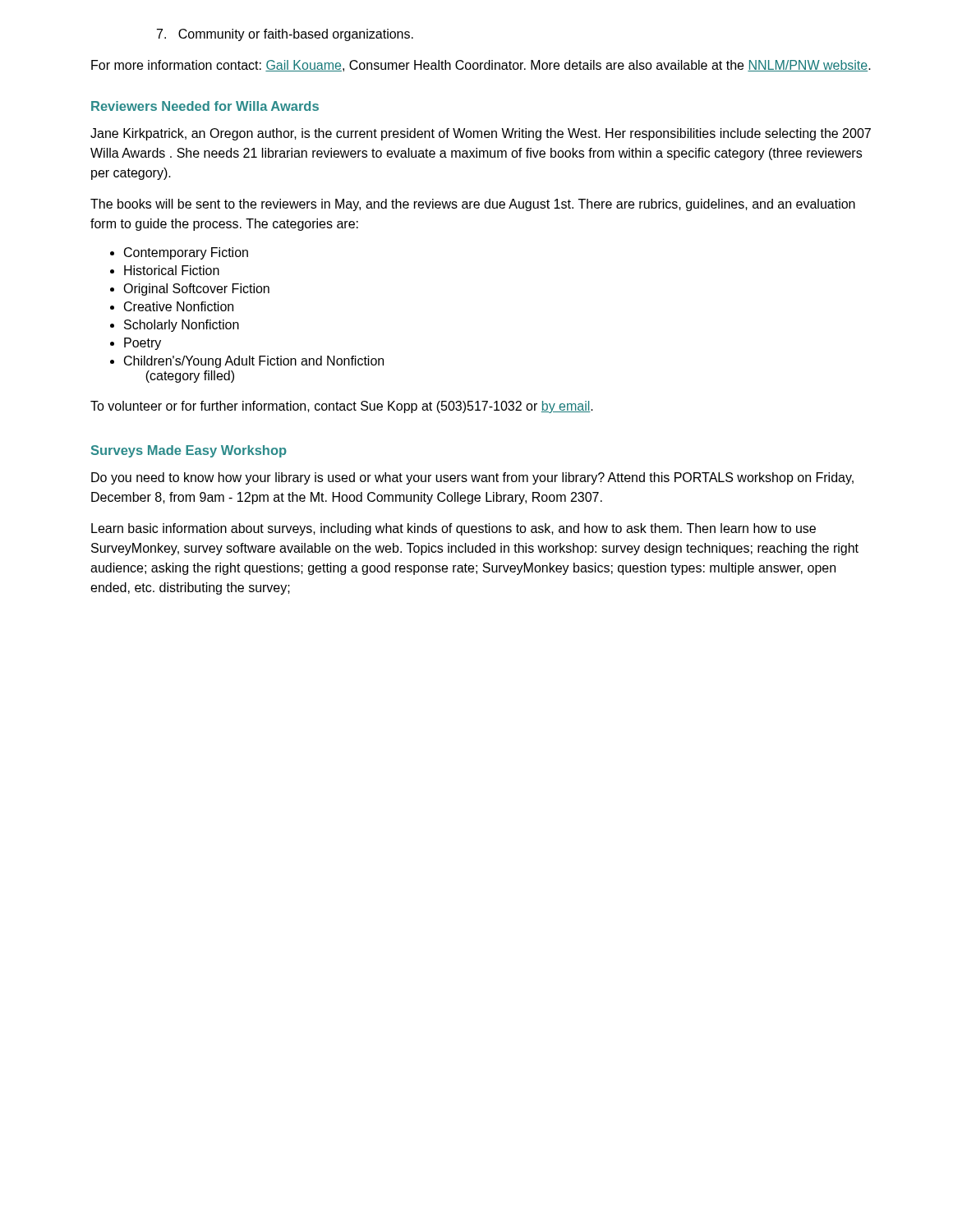953x1232 pixels.
Task: Point to the block starting "7. Community or faith-based organizations."
Action: [x=285, y=34]
